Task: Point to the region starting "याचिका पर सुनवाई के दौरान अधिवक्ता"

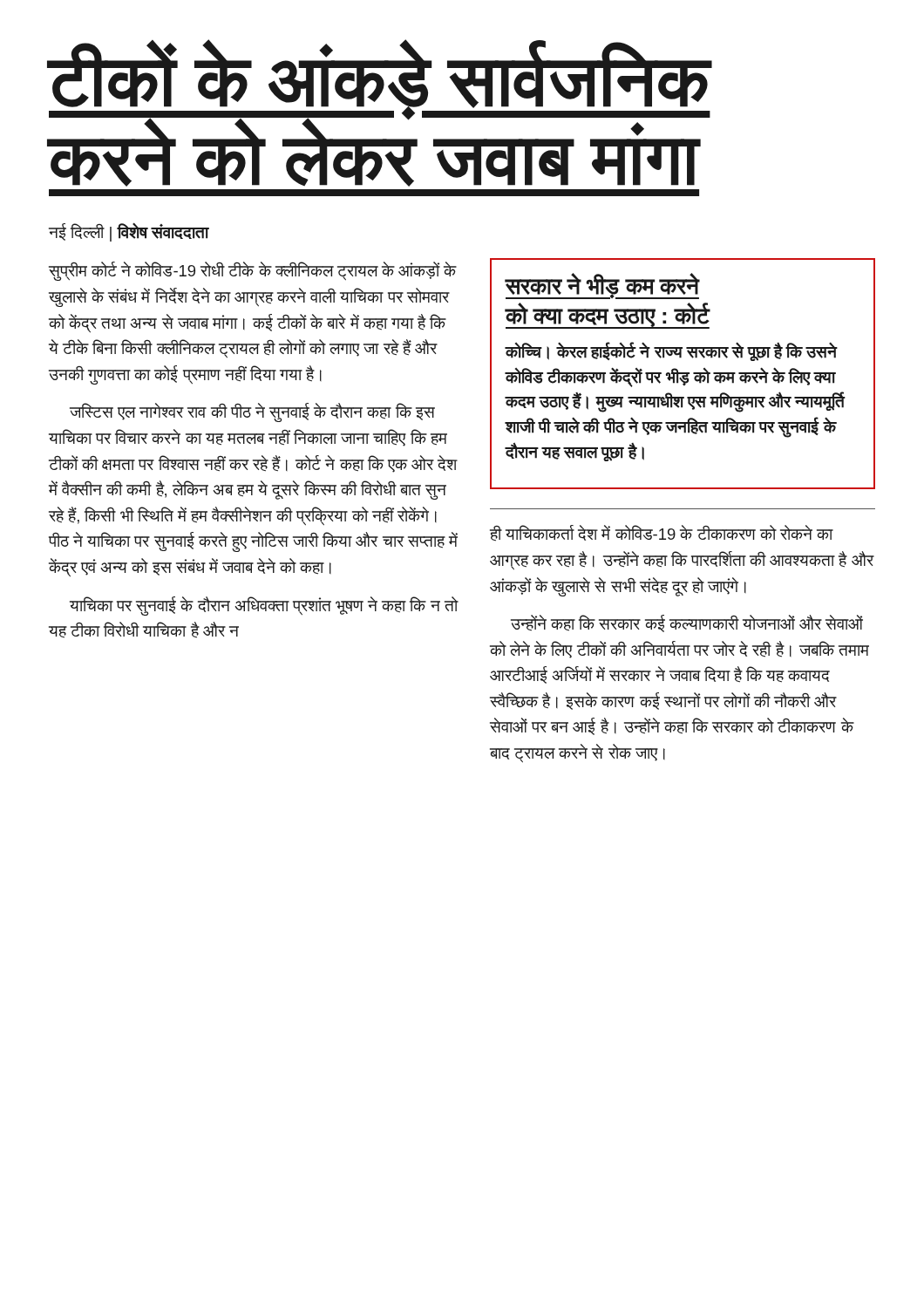Action: [254, 618]
